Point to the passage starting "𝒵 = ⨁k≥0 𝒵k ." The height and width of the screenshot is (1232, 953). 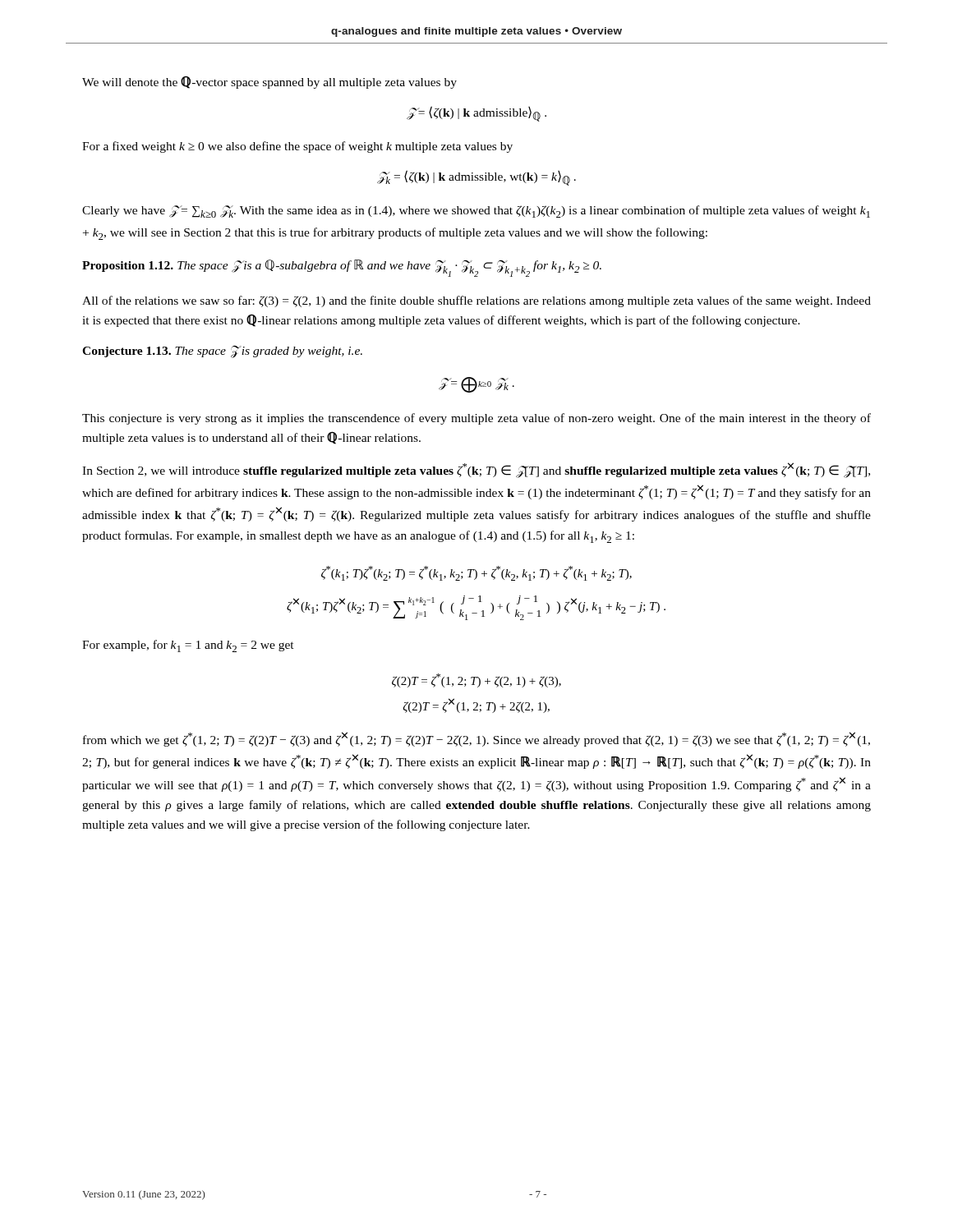(476, 384)
